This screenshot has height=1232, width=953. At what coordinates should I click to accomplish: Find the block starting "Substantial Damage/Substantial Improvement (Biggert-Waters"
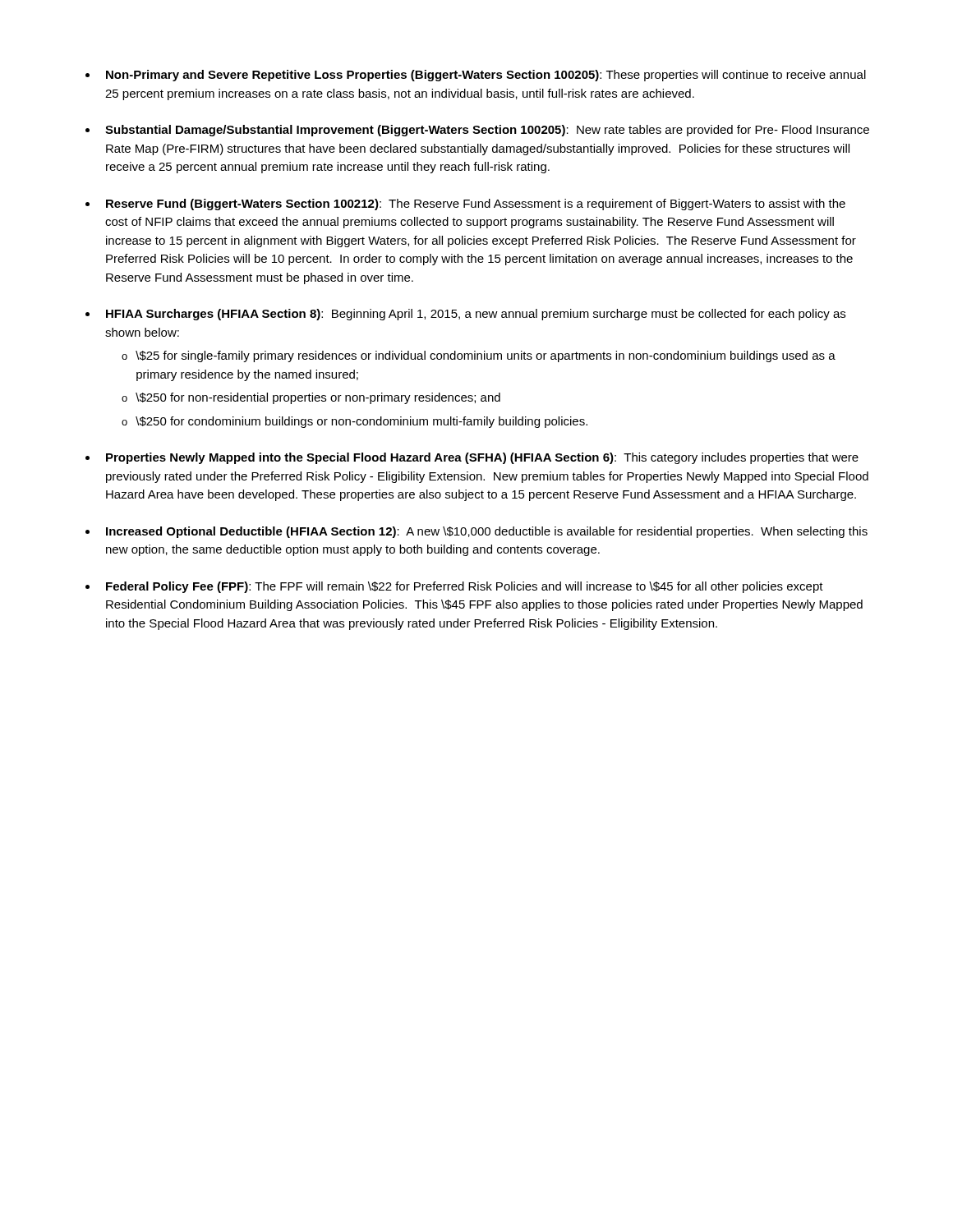tap(487, 148)
